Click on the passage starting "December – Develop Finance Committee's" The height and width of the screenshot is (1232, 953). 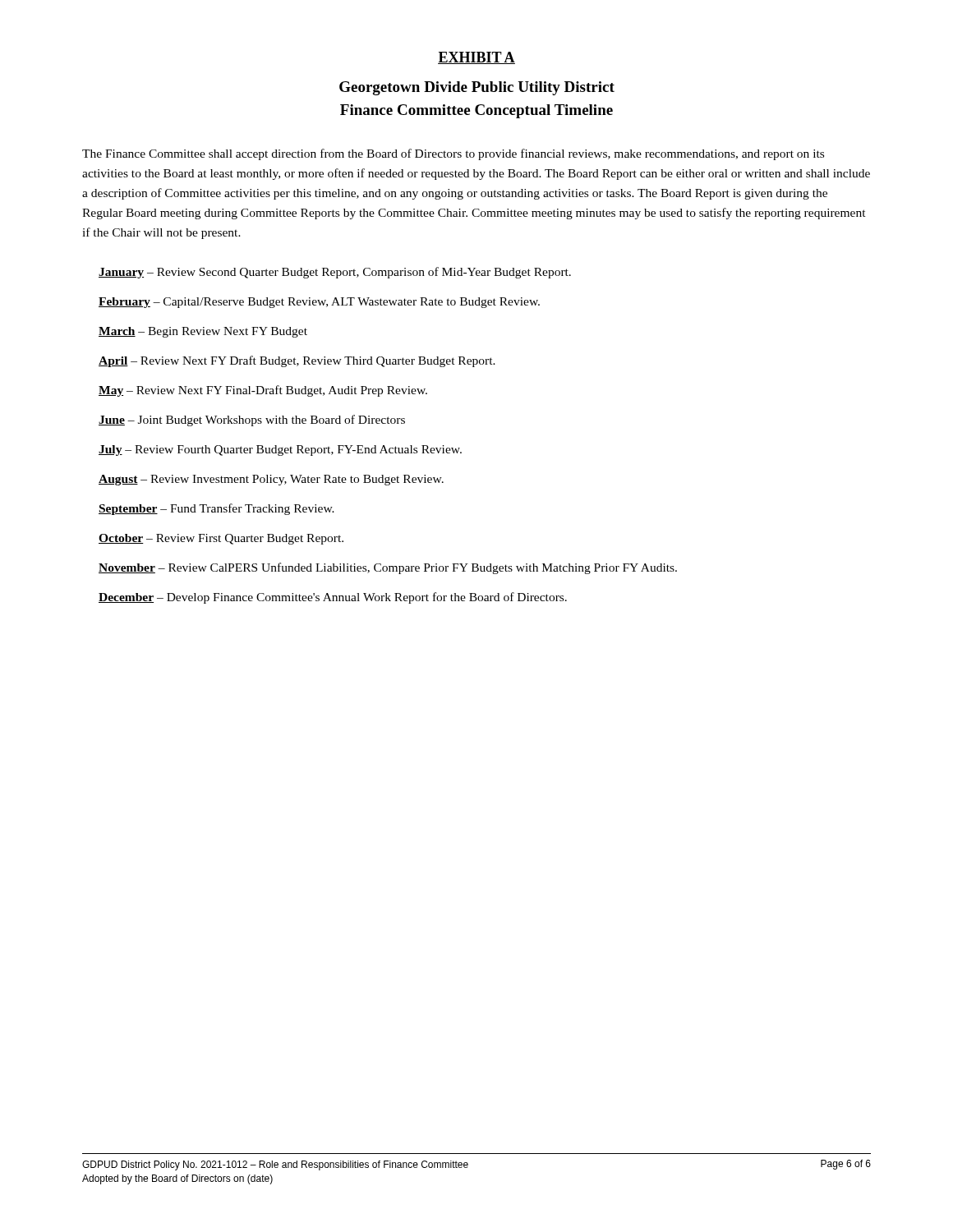[x=333, y=597]
